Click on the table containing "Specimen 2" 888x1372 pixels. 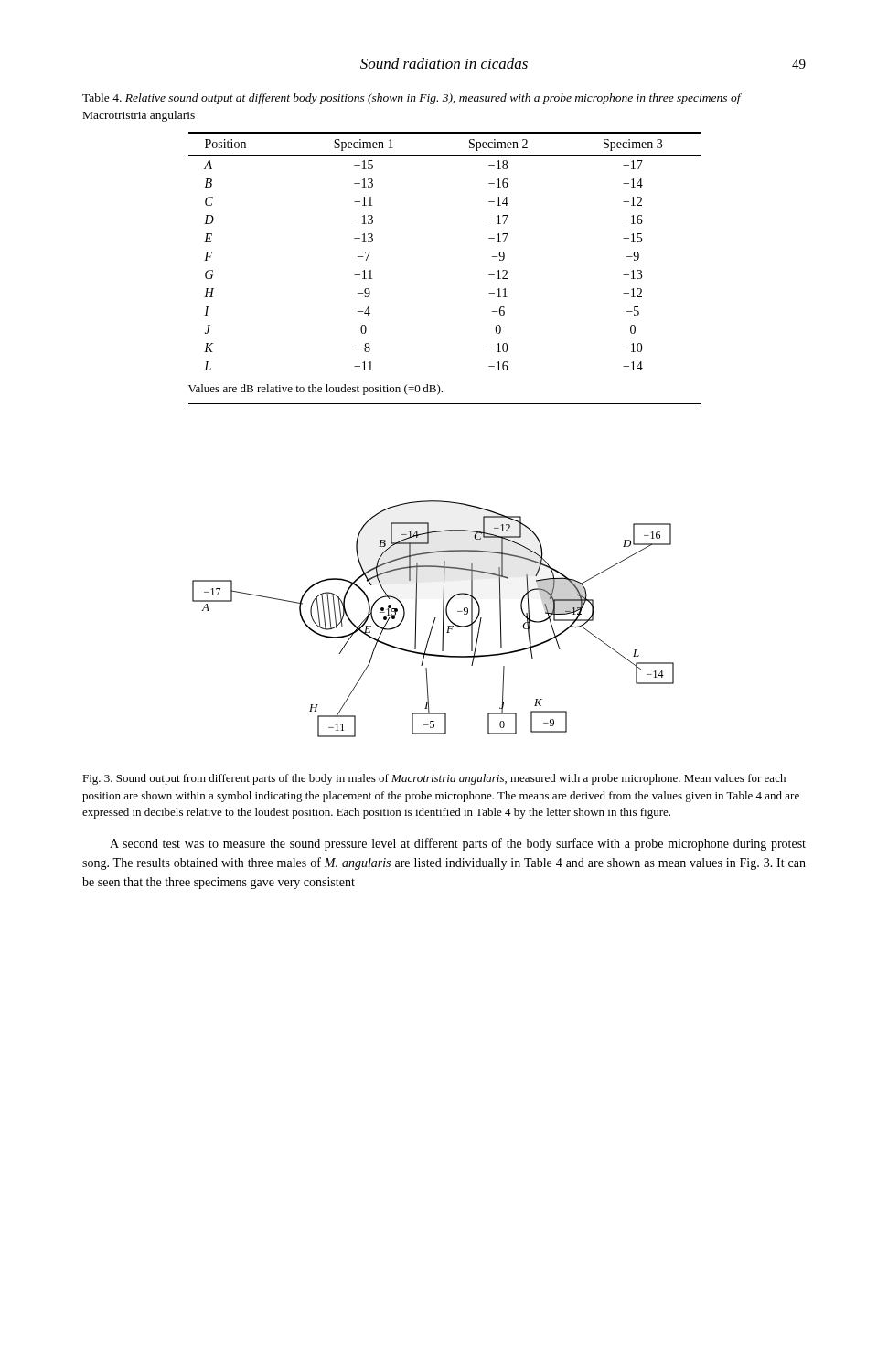coord(444,254)
